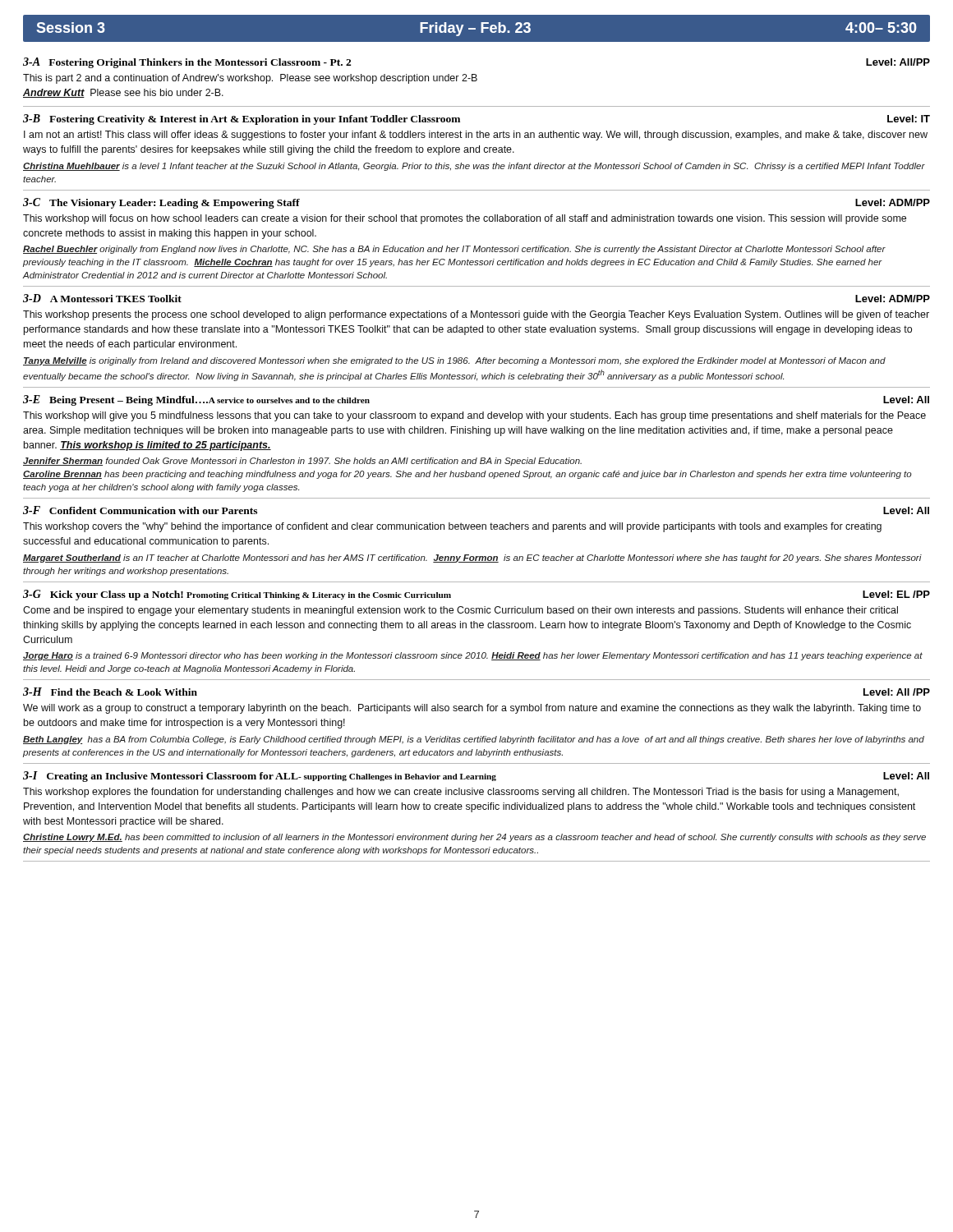This screenshot has height=1232, width=953.
Task: Select the element starting "Rachel Buechler originally"
Action: (454, 262)
